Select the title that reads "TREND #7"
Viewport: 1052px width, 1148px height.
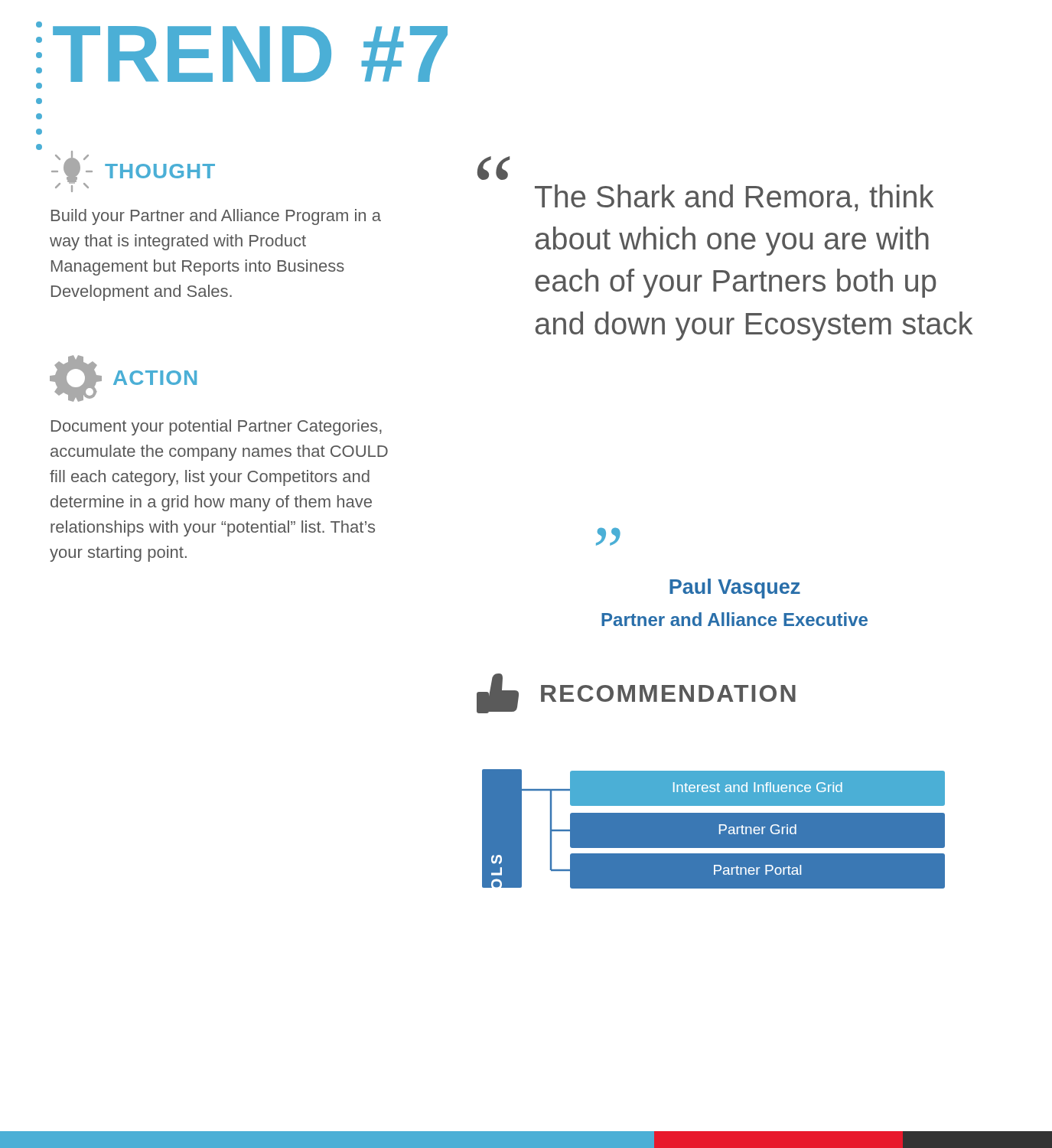tap(252, 54)
